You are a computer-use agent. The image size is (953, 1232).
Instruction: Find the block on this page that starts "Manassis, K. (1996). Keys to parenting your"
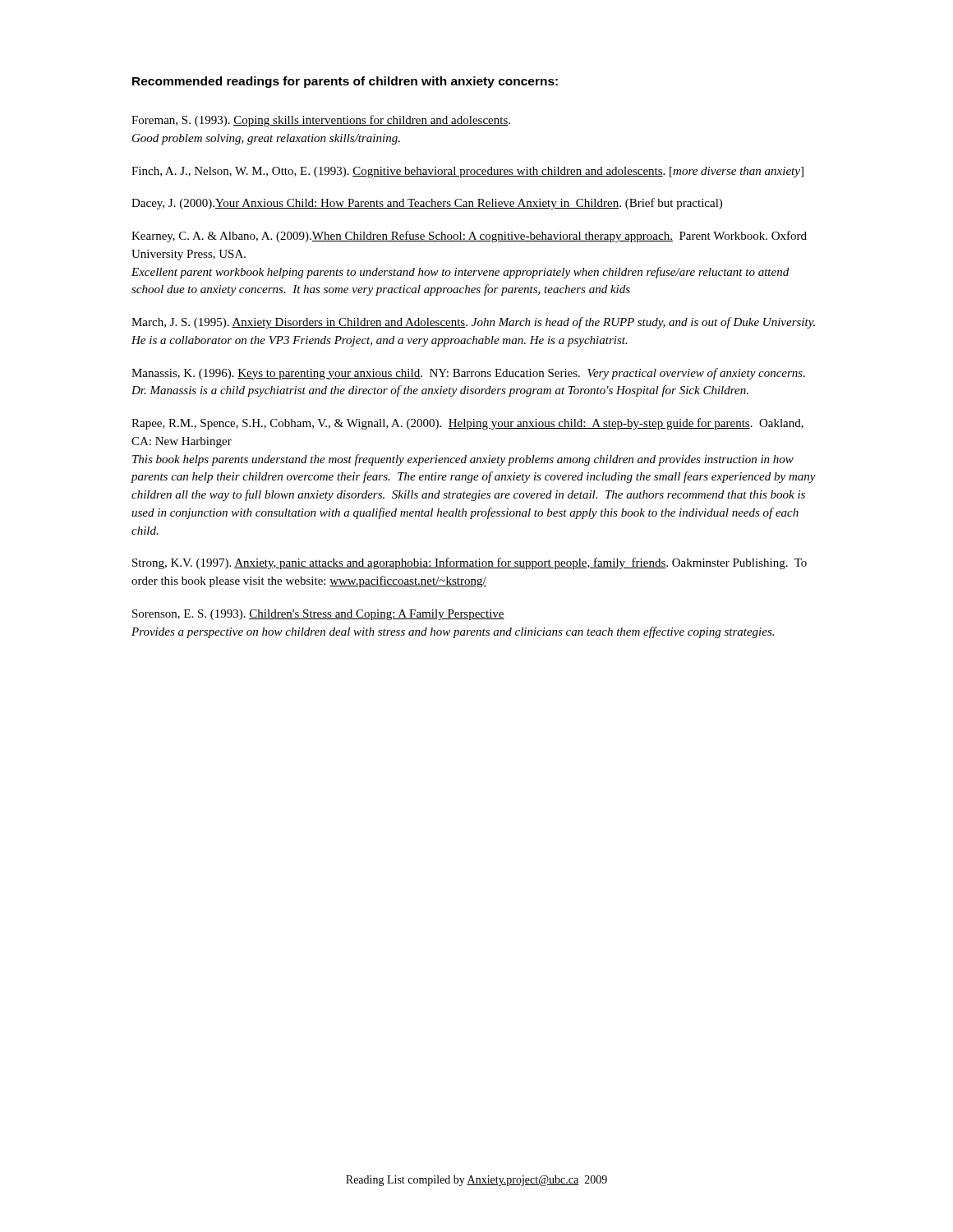click(469, 381)
